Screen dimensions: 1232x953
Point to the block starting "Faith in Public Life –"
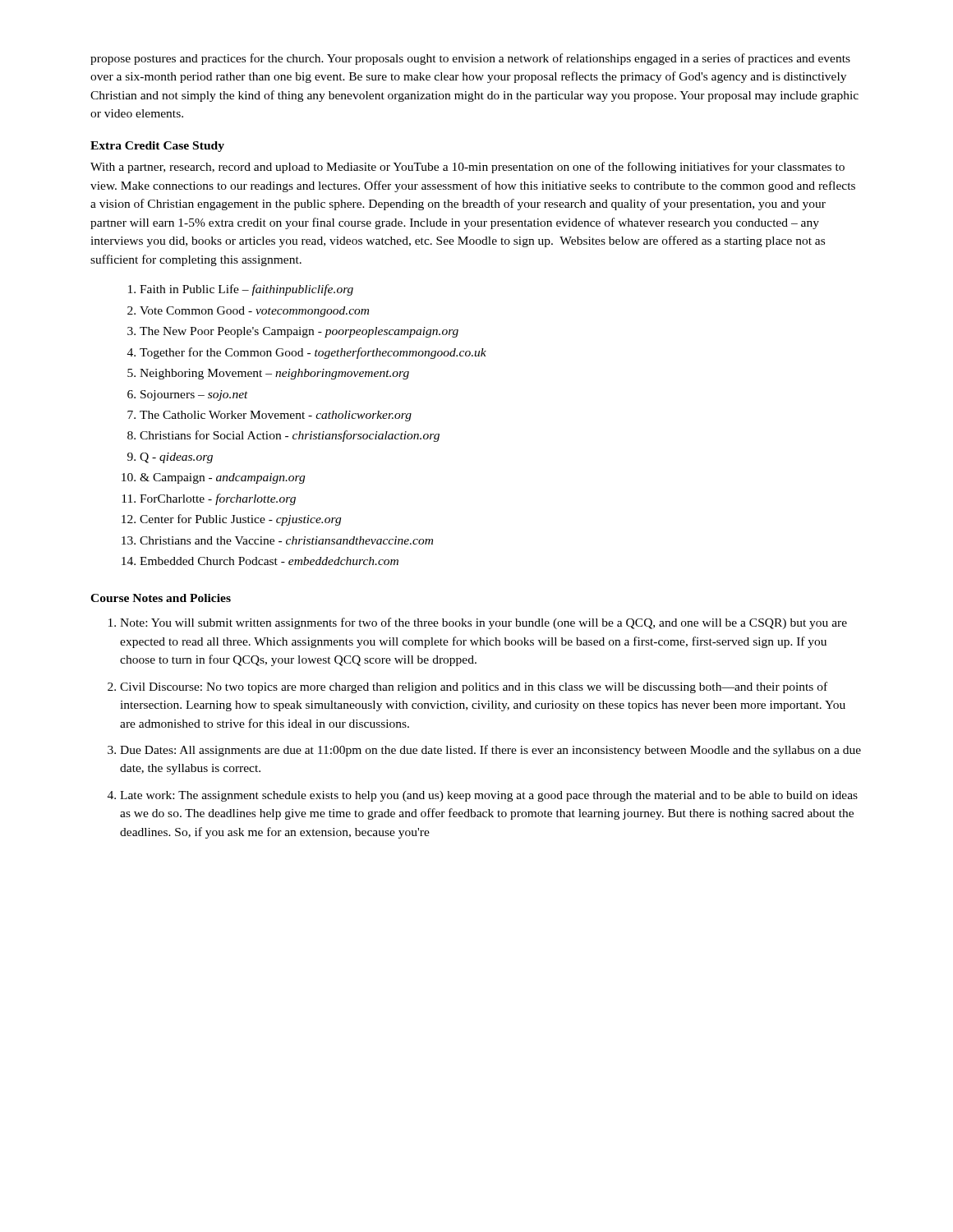click(247, 289)
